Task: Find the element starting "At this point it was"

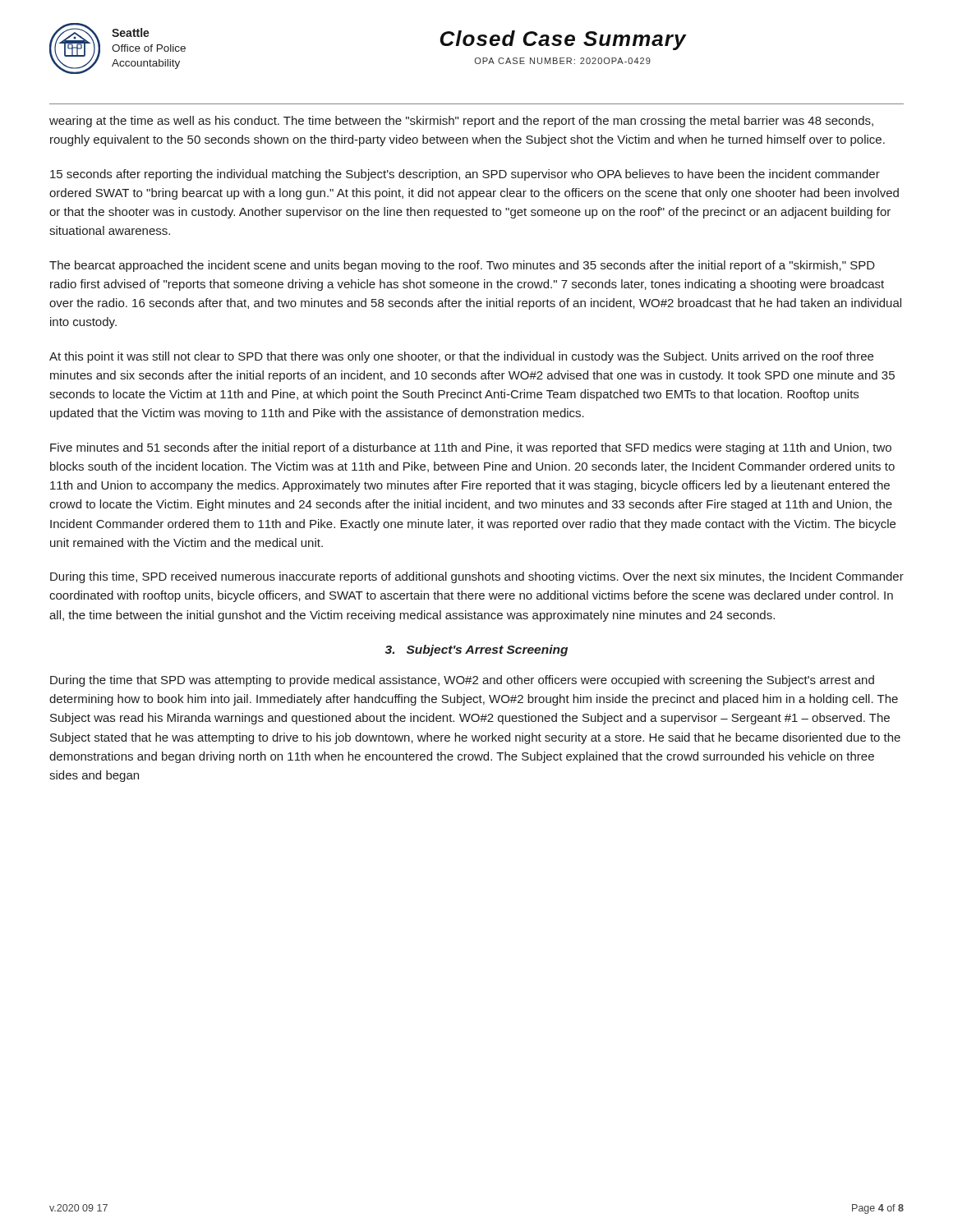Action: [472, 384]
